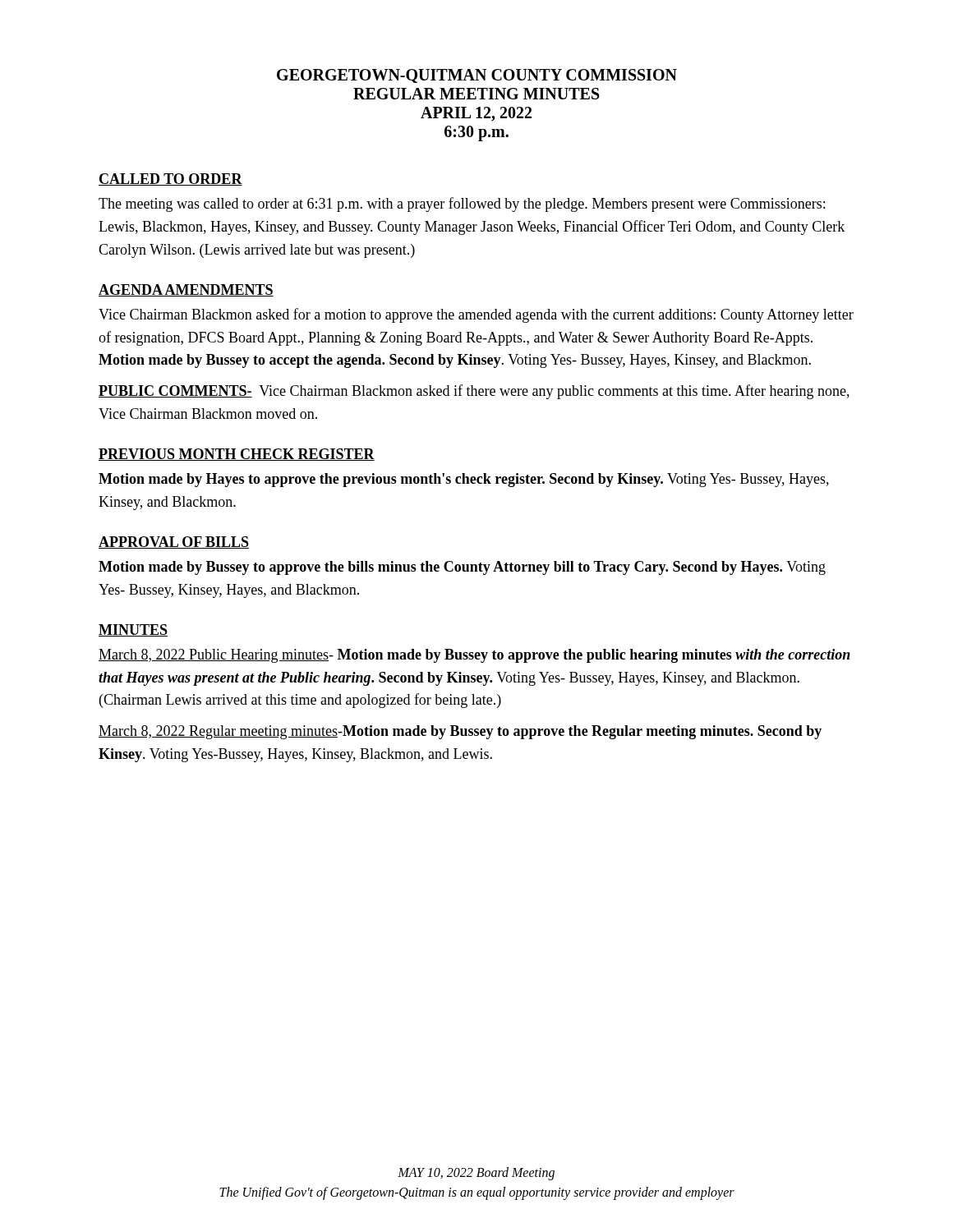The width and height of the screenshot is (953, 1232).
Task: Where is the passage that starts "Motion made by Bussey to approve the"?
Action: pyautogui.click(x=462, y=578)
